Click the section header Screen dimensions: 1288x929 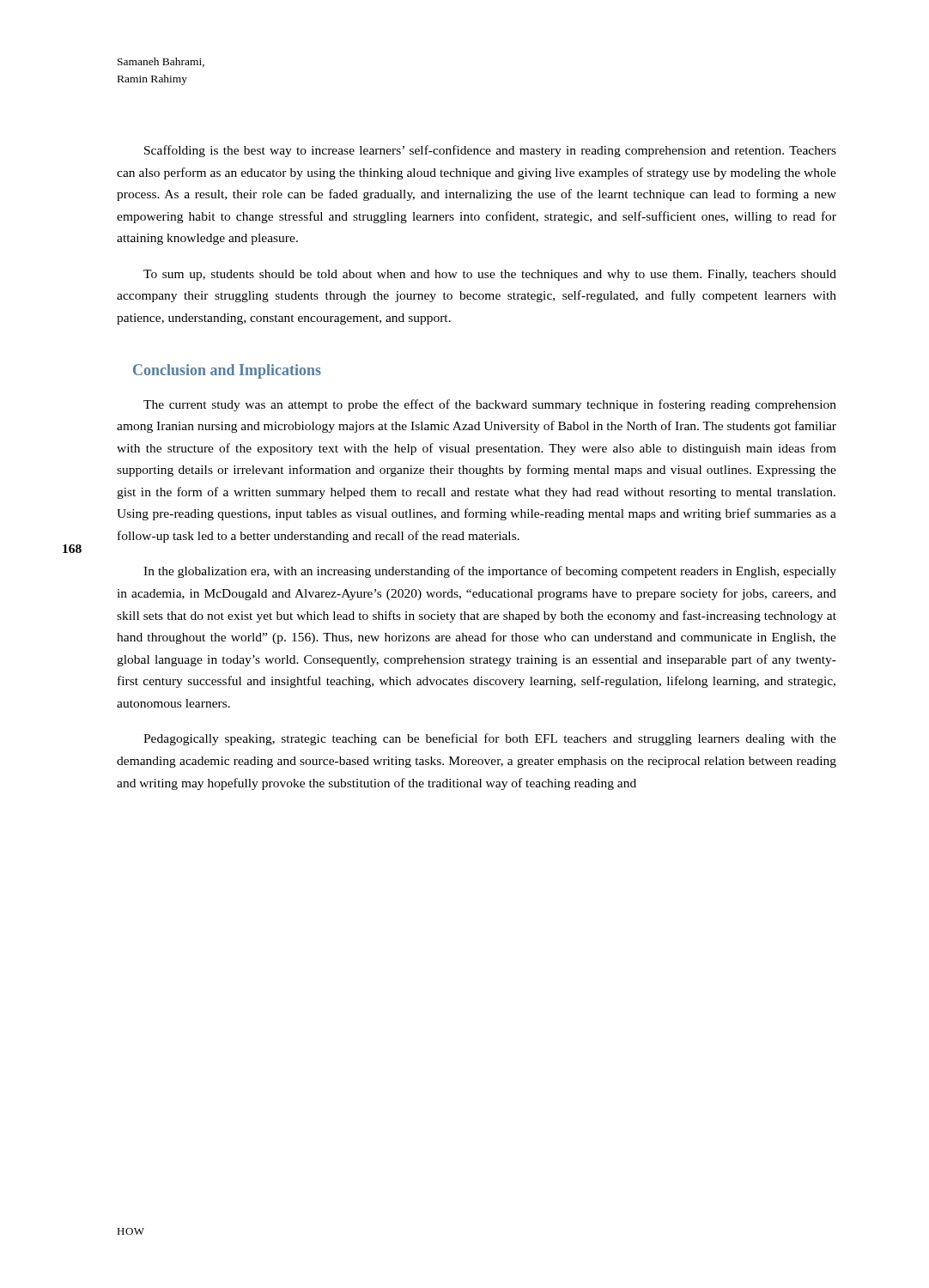(227, 370)
